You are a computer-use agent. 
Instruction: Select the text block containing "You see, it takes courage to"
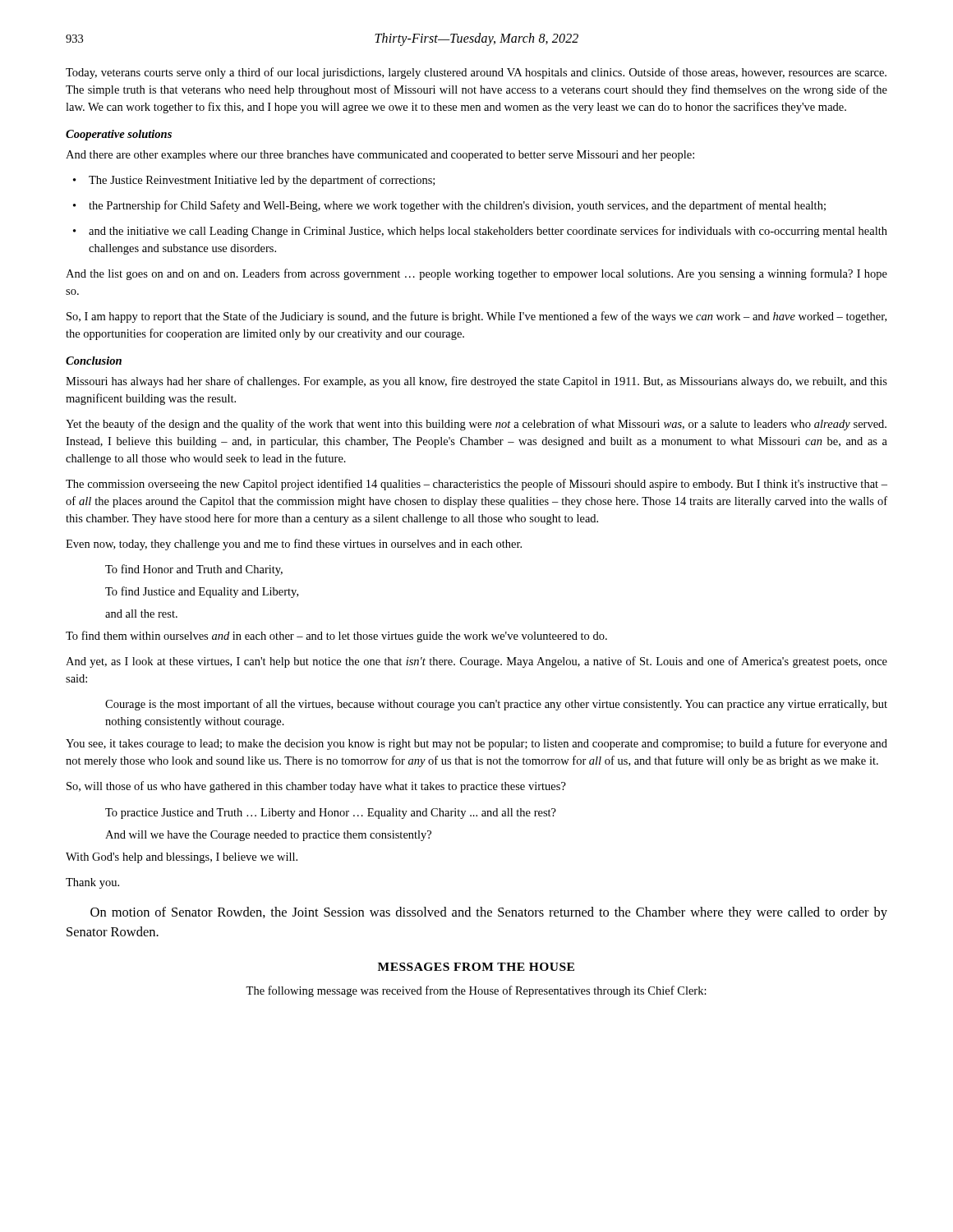(476, 753)
